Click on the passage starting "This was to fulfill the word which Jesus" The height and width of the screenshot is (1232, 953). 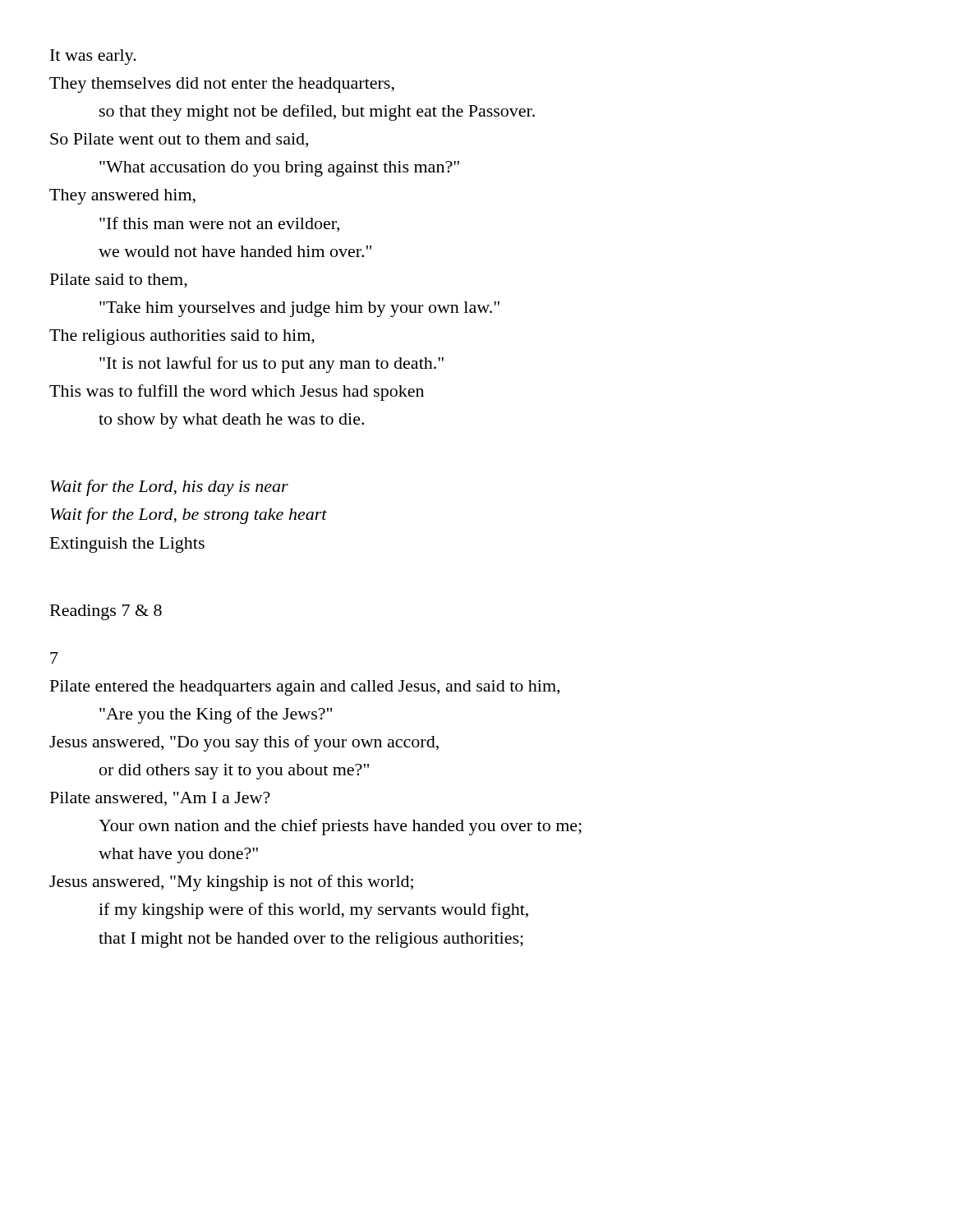(x=237, y=393)
